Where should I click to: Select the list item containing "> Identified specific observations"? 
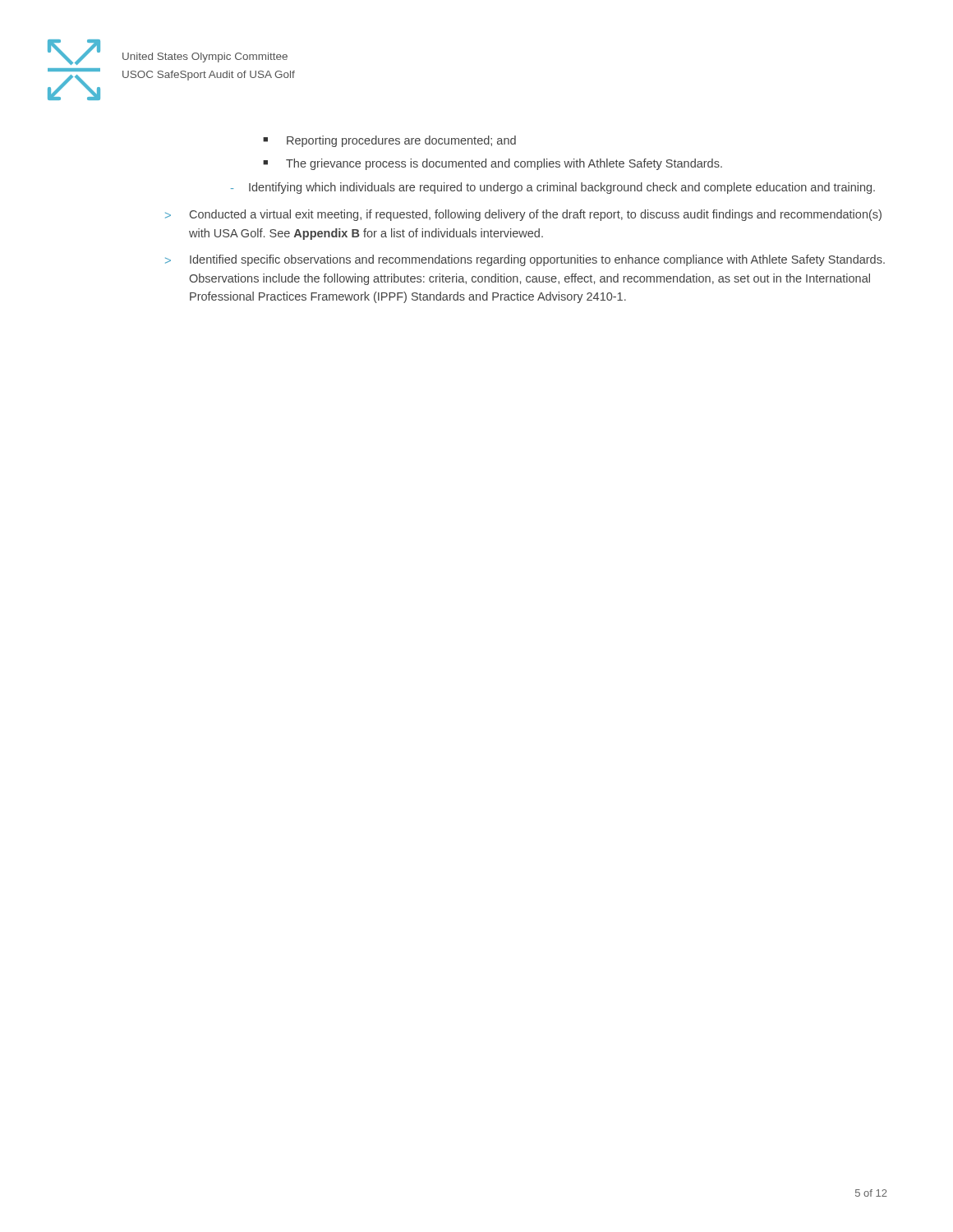click(x=526, y=278)
